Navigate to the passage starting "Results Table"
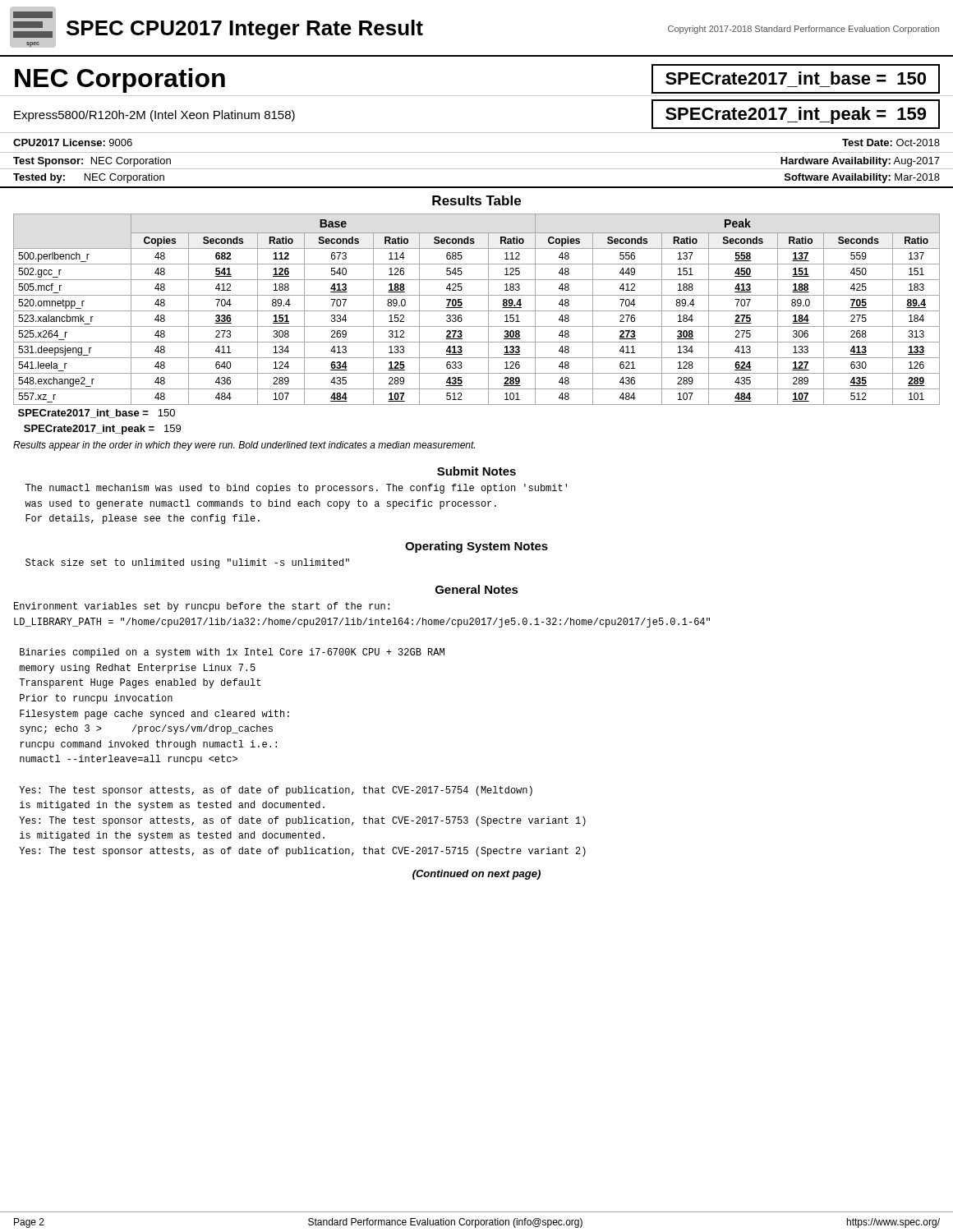Viewport: 953px width, 1232px height. click(x=476, y=201)
